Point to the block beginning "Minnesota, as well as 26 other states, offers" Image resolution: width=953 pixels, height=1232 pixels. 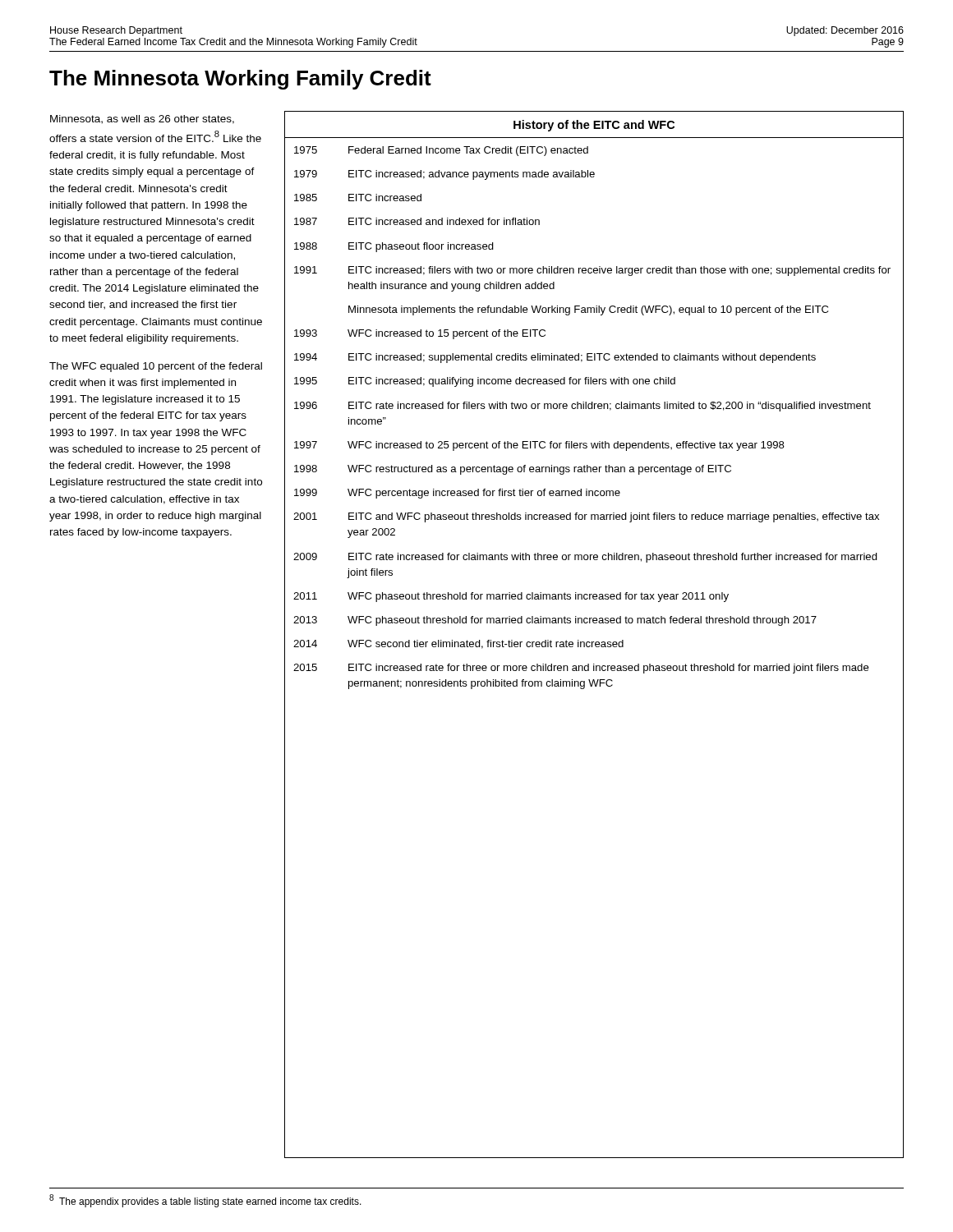pos(156,326)
